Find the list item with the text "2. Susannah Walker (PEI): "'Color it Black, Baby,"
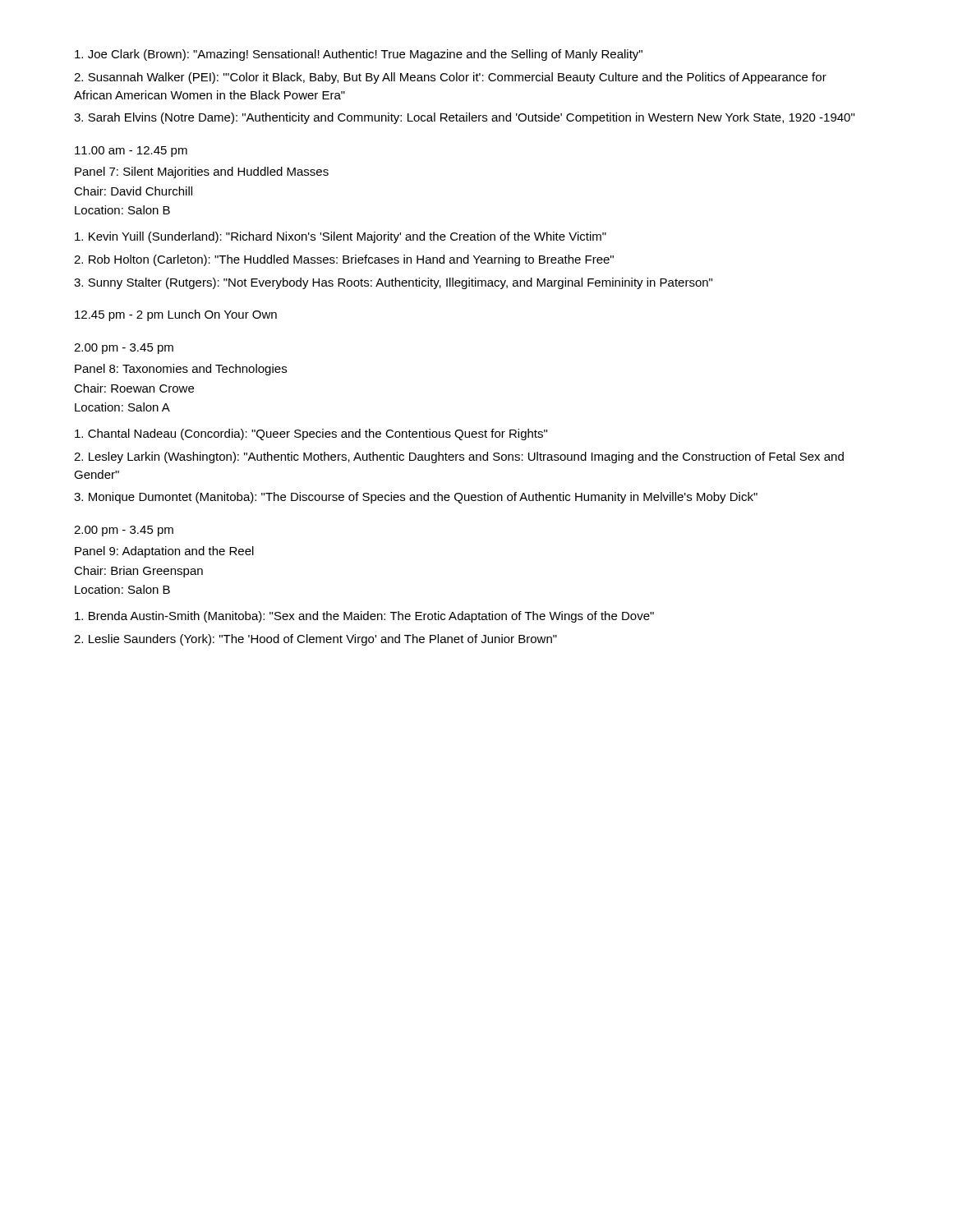Viewport: 953px width, 1232px height. tap(450, 86)
